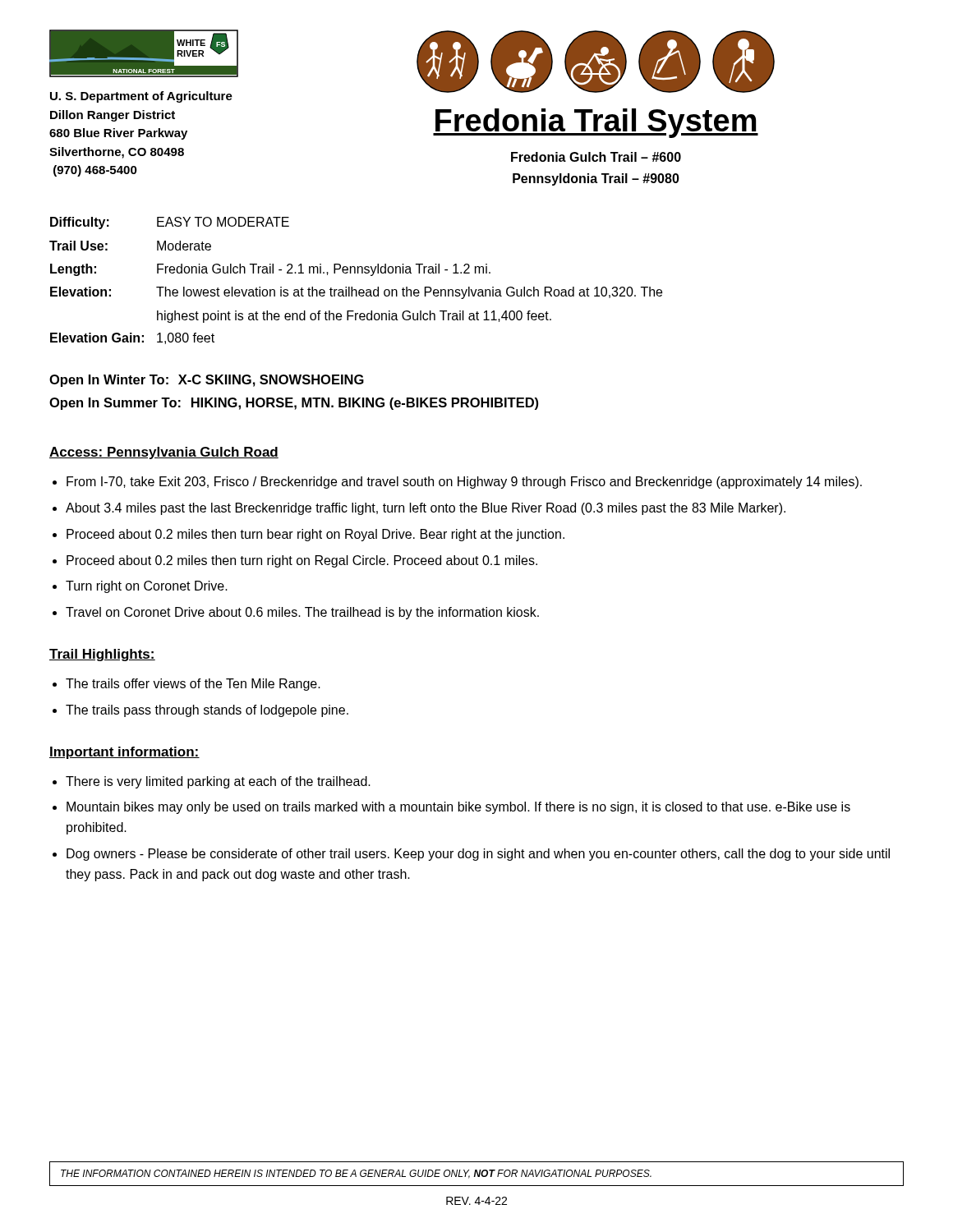
Task: Click on the illustration
Action: (x=596, y=65)
